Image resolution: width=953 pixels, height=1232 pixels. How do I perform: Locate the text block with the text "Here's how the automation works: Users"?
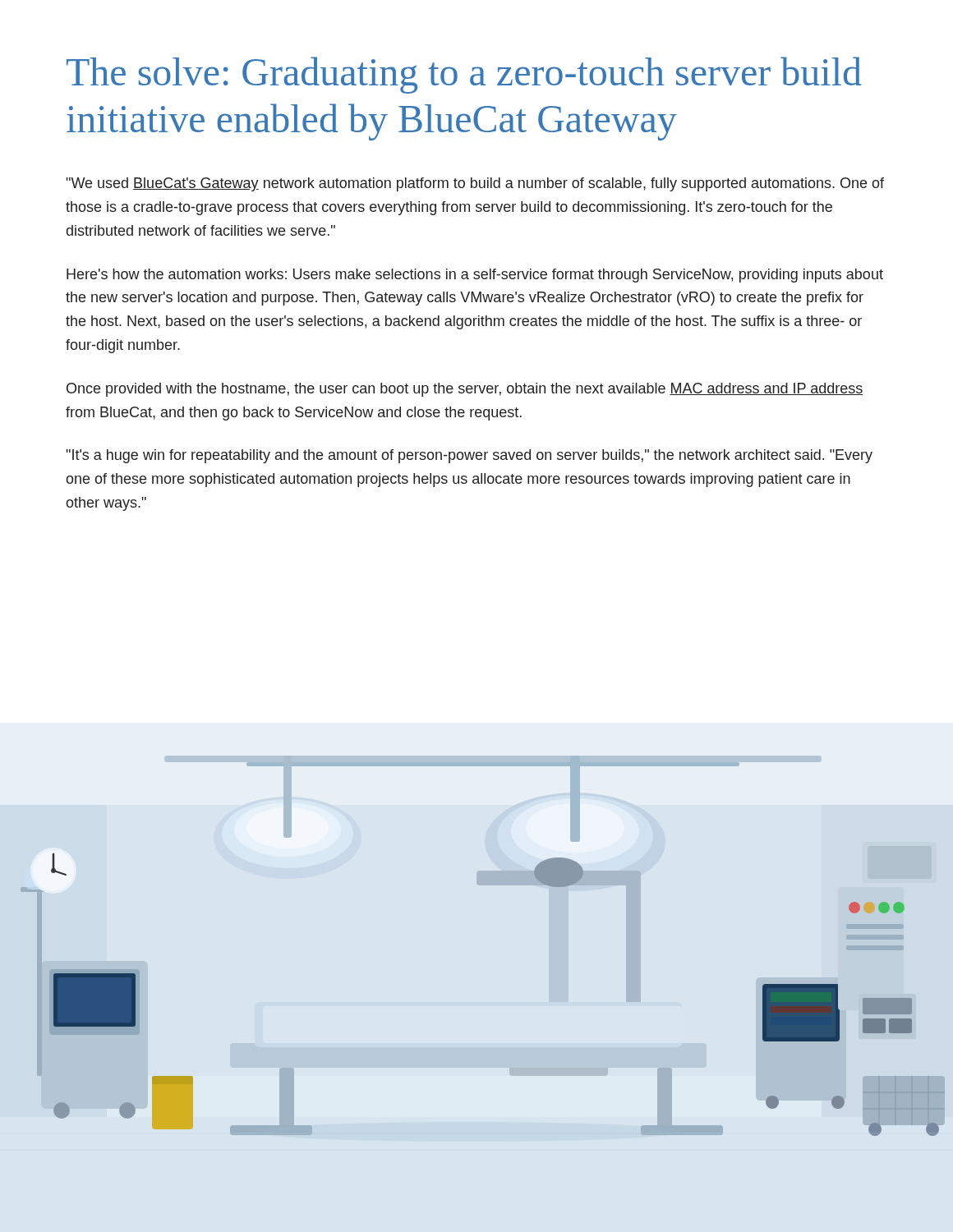tap(474, 310)
